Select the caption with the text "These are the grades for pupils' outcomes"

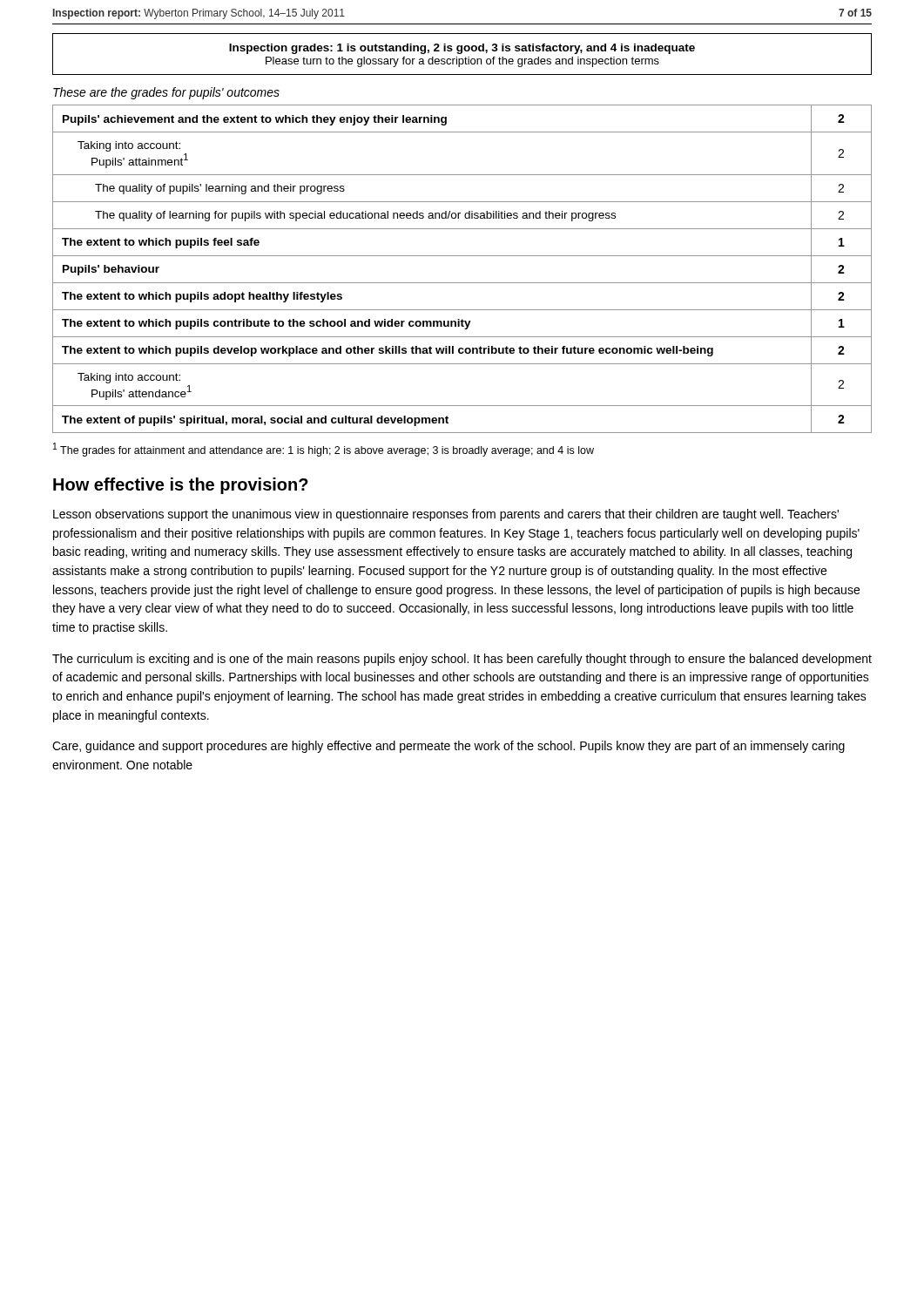pyautogui.click(x=166, y=92)
